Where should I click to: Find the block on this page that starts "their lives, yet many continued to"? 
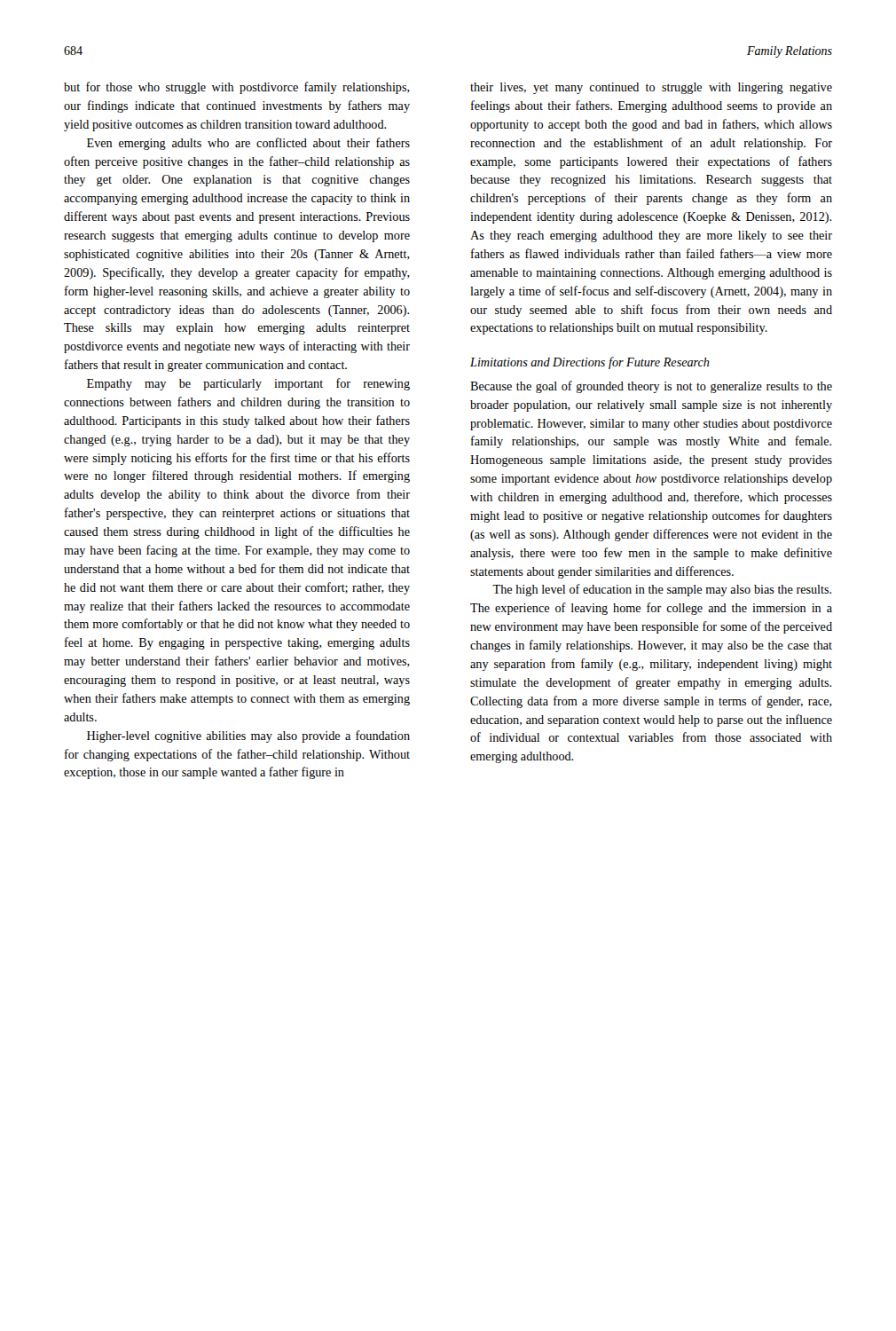(x=651, y=208)
